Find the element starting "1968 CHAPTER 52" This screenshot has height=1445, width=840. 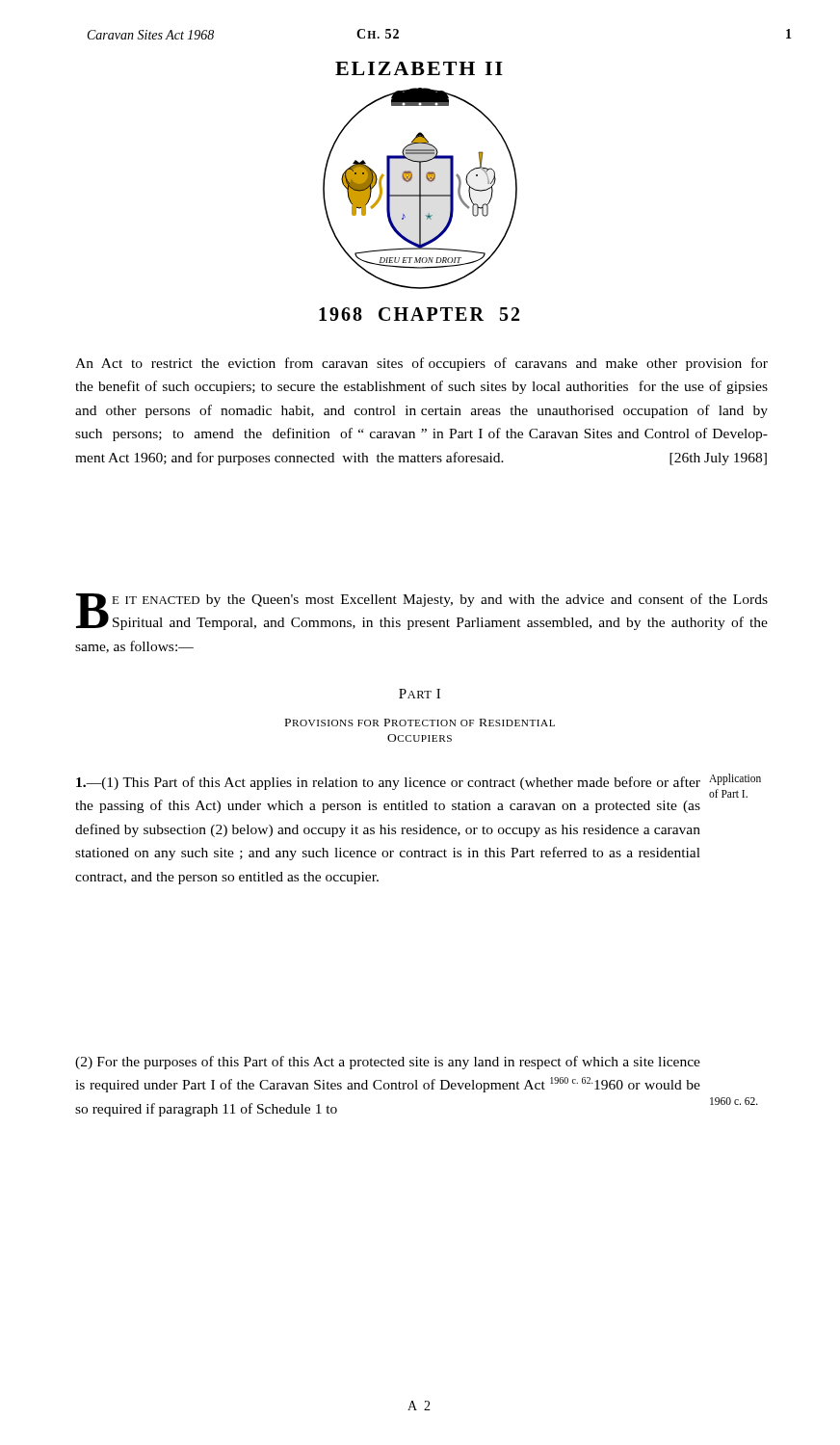pyautogui.click(x=420, y=314)
